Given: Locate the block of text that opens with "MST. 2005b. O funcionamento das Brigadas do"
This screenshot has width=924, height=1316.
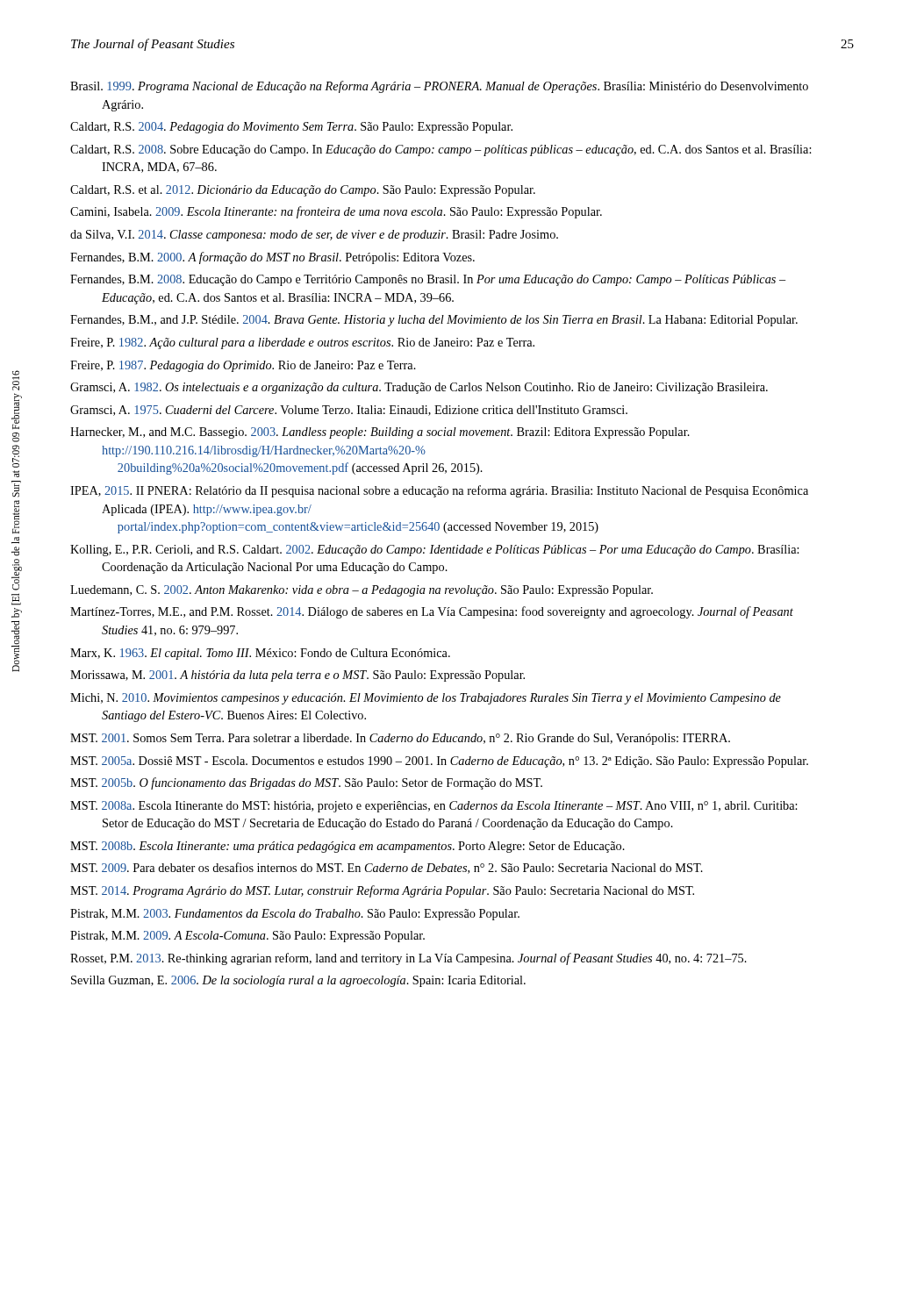Looking at the screenshot, I should click(307, 783).
